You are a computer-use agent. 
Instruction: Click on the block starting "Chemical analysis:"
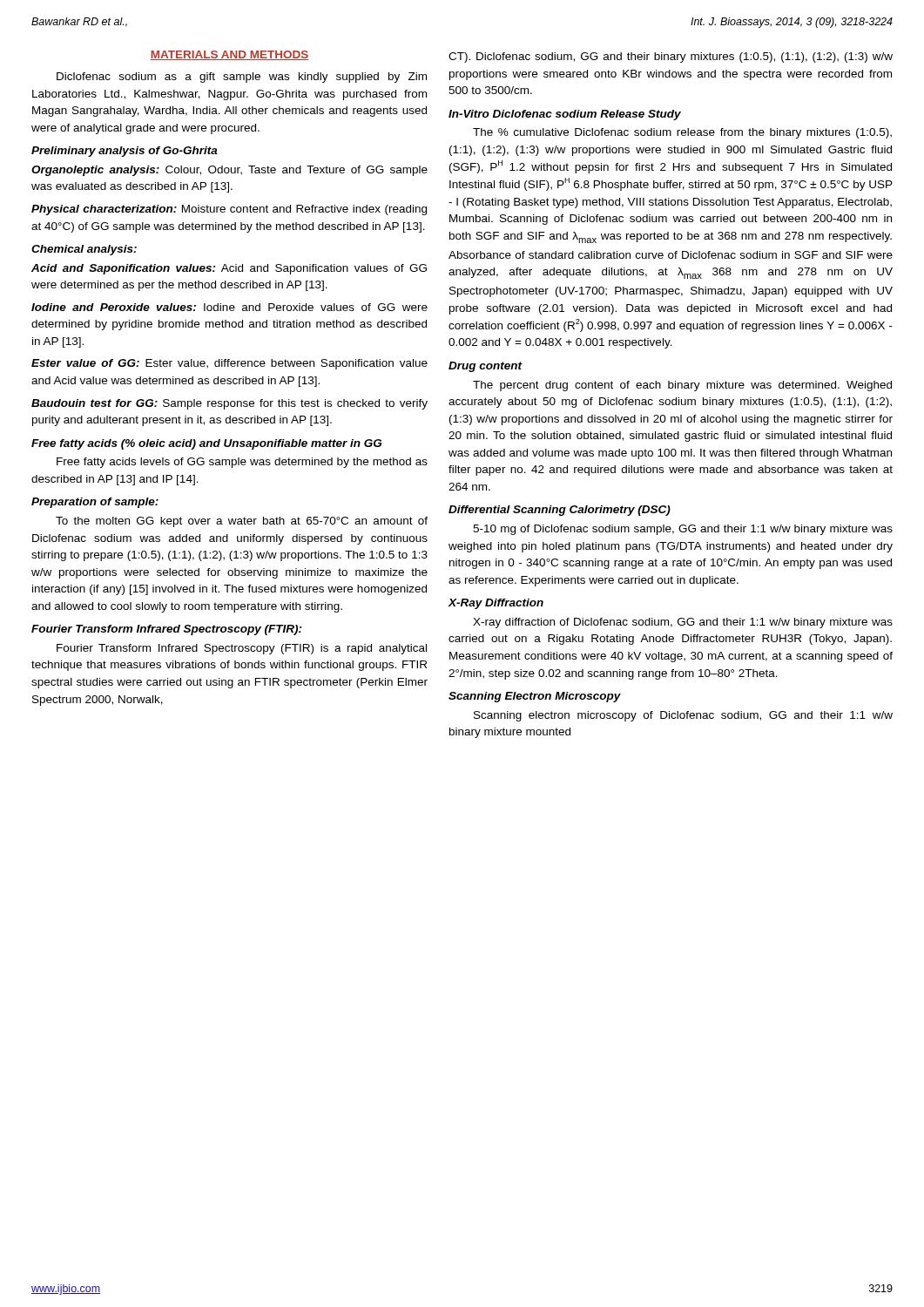click(84, 250)
